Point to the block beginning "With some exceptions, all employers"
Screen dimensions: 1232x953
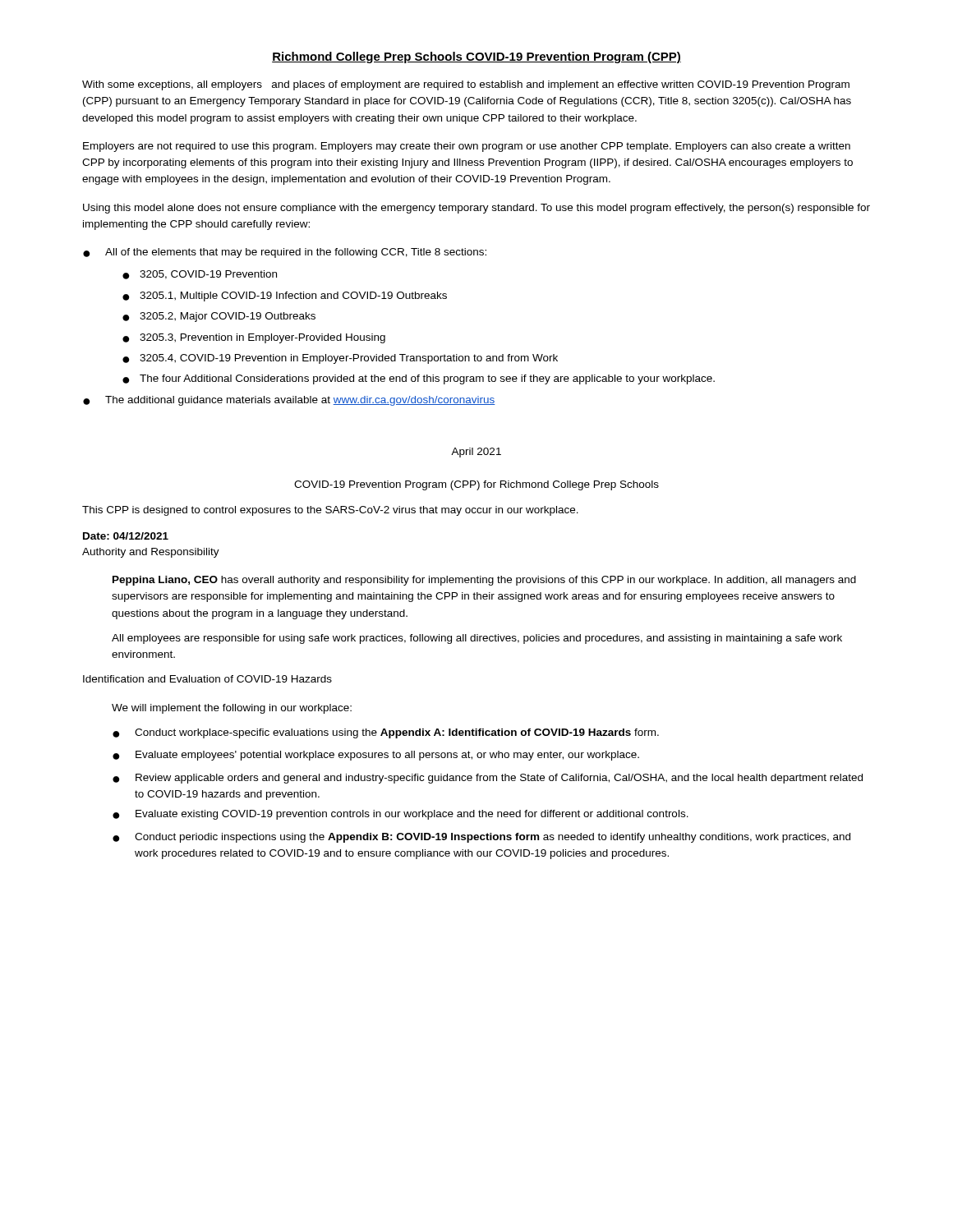[467, 101]
